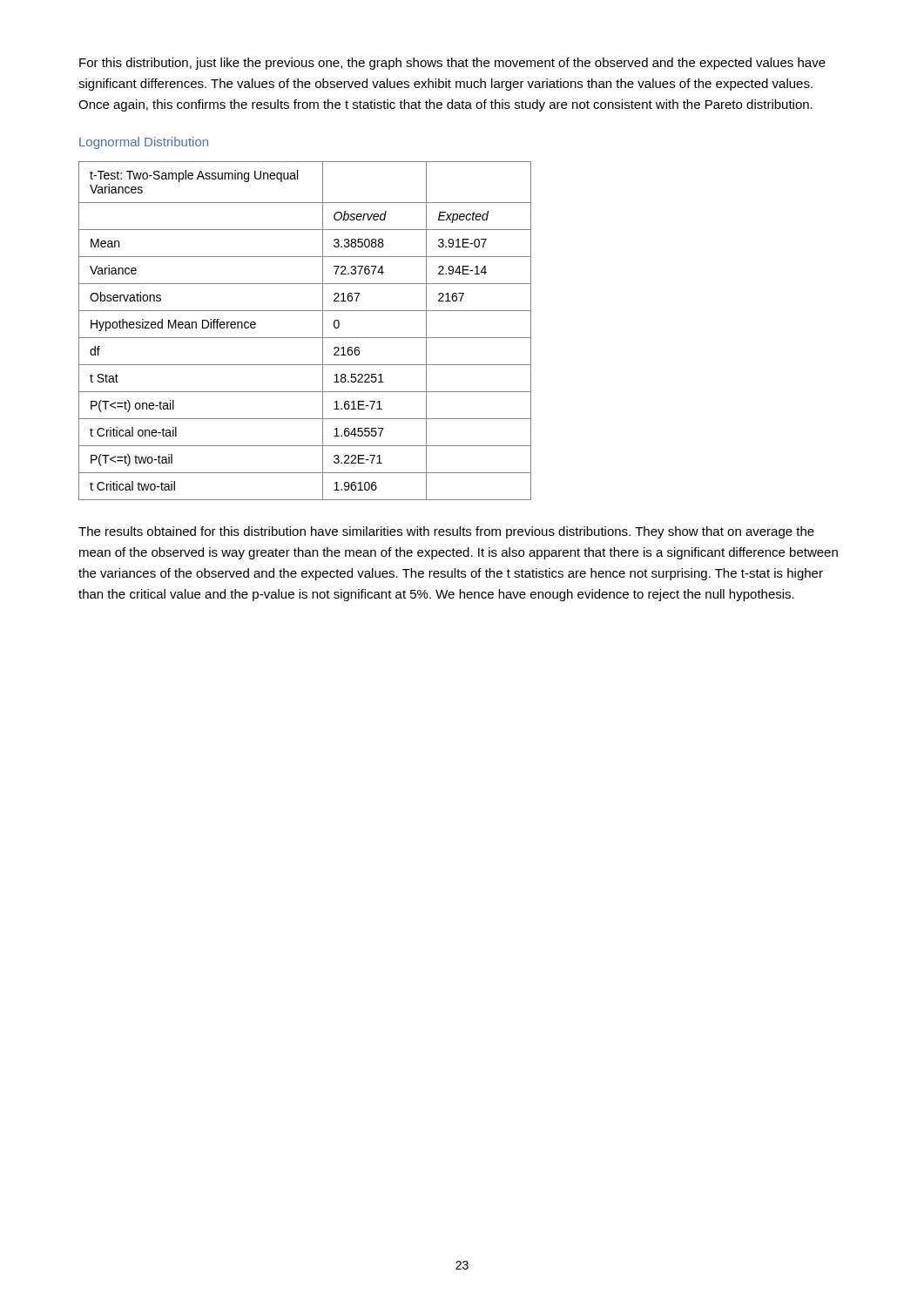Image resolution: width=924 pixels, height=1307 pixels.
Task: Click on the text block that says "The results obtained"
Action: click(x=458, y=562)
